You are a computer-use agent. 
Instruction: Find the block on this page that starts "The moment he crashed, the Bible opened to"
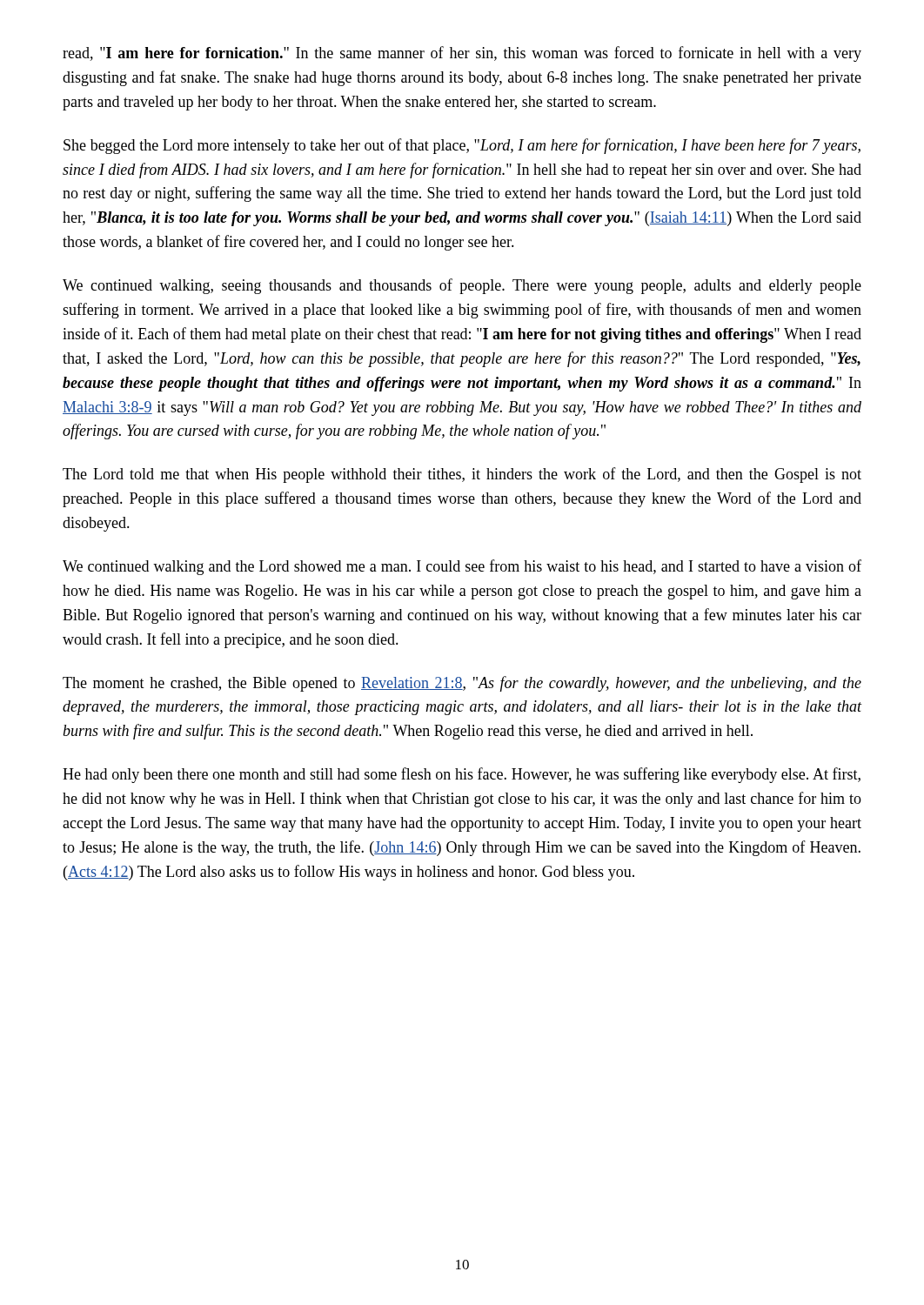(x=462, y=708)
